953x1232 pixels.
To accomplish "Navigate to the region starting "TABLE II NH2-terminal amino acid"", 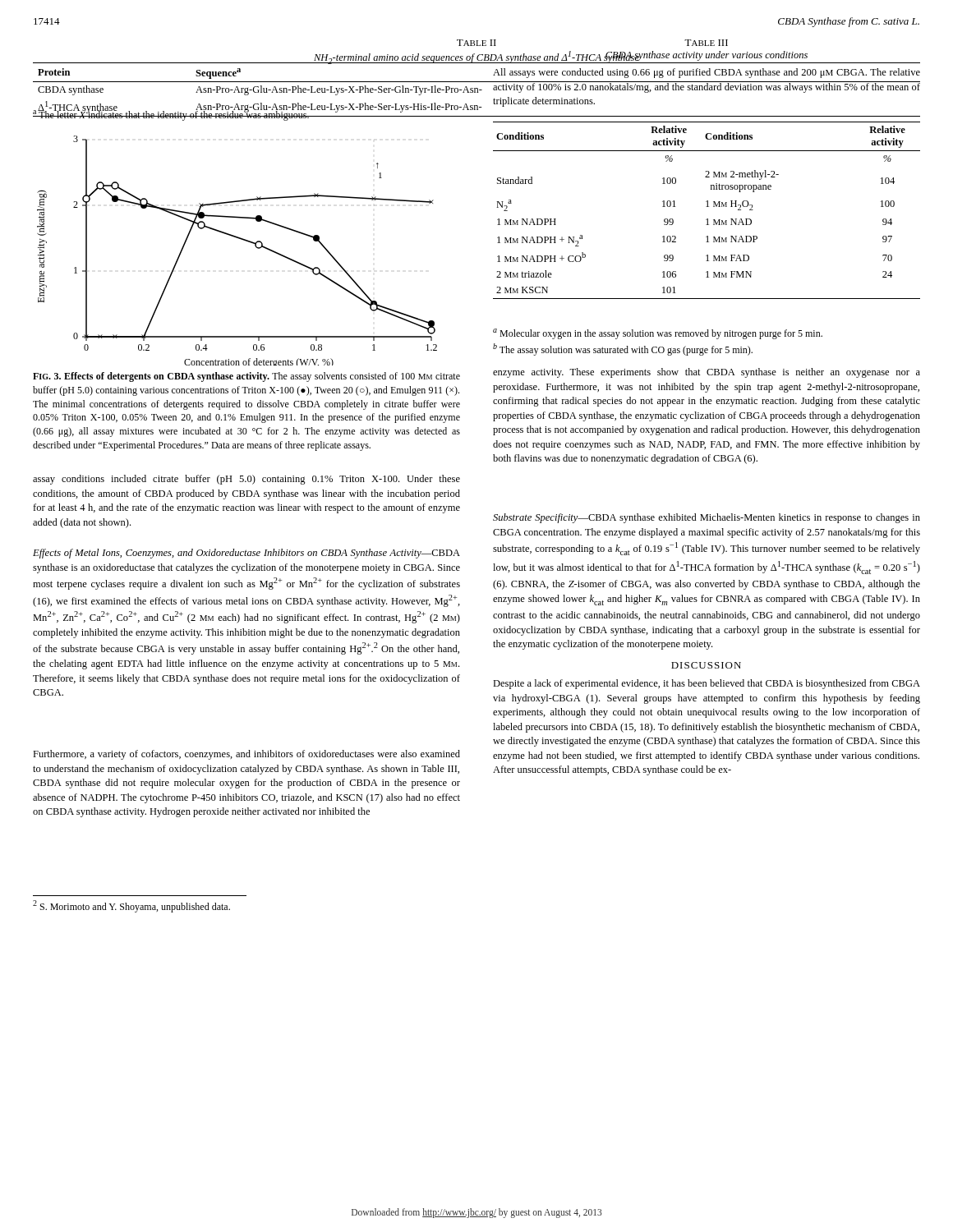I will tap(476, 51).
